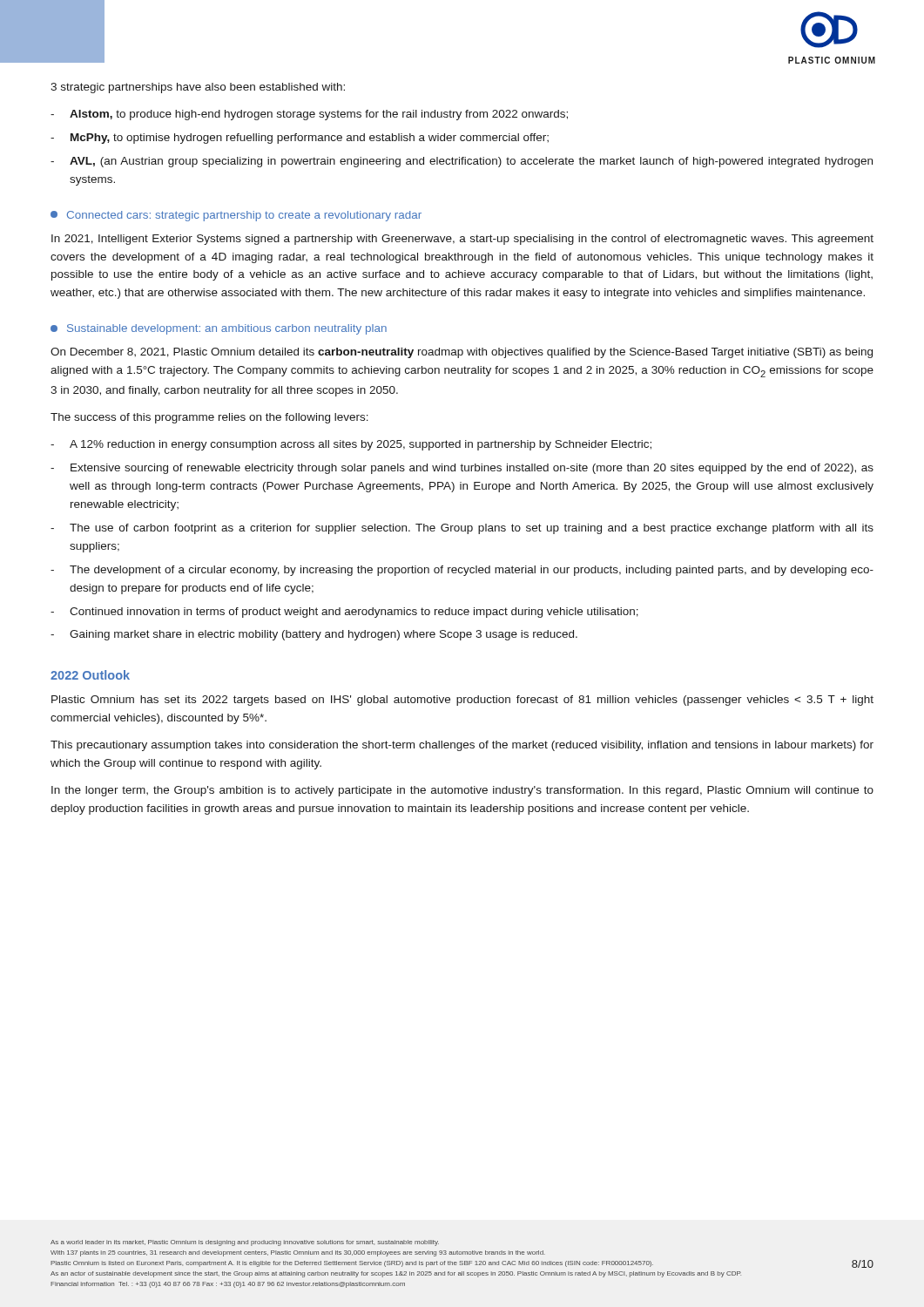924x1307 pixels.
Task: Point to the region starting "Sustainable development: an ambitious carbon neutrality plan"
Action: pos(219,328)
